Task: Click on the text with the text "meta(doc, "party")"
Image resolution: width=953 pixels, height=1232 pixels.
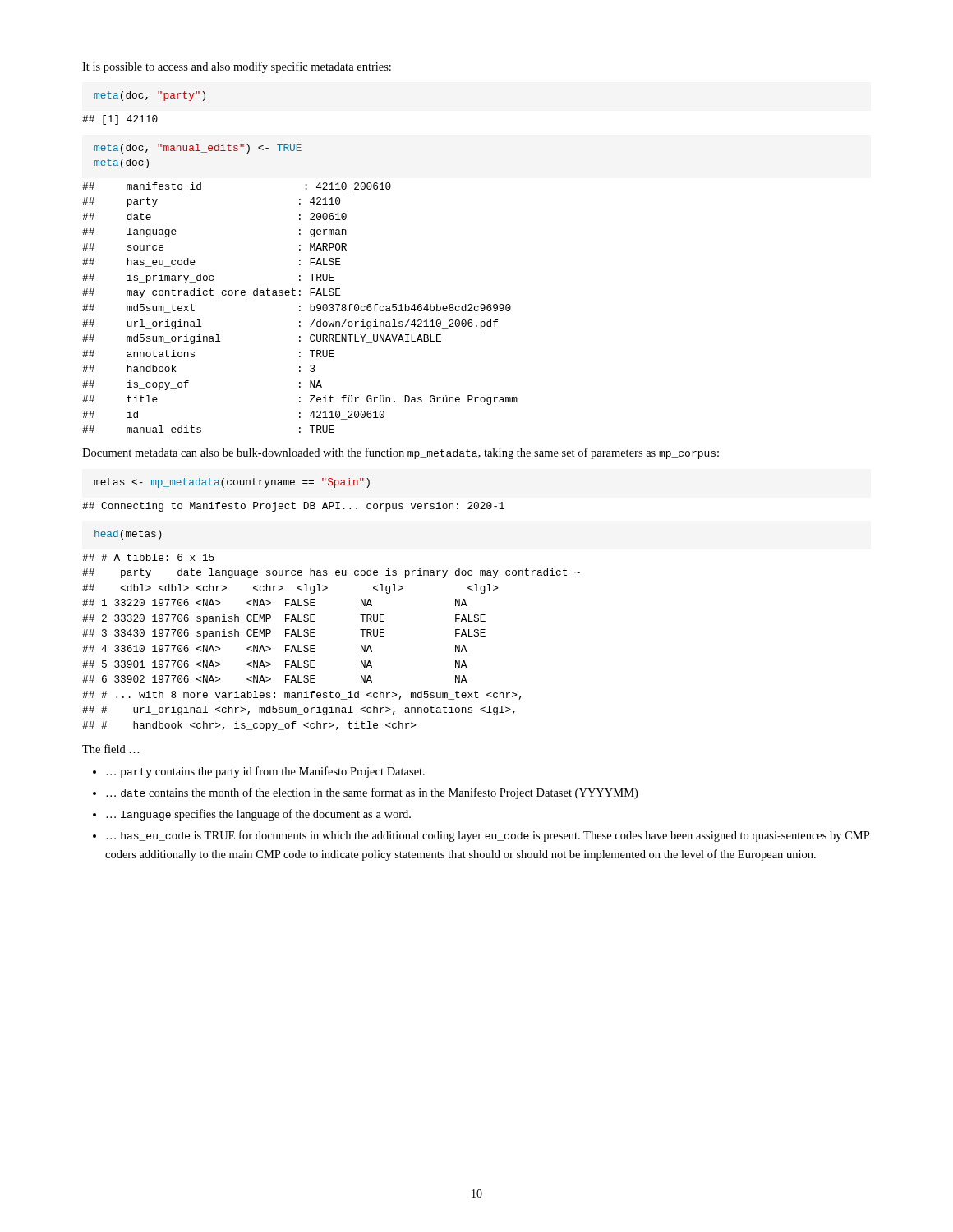Action: point(150,96)
